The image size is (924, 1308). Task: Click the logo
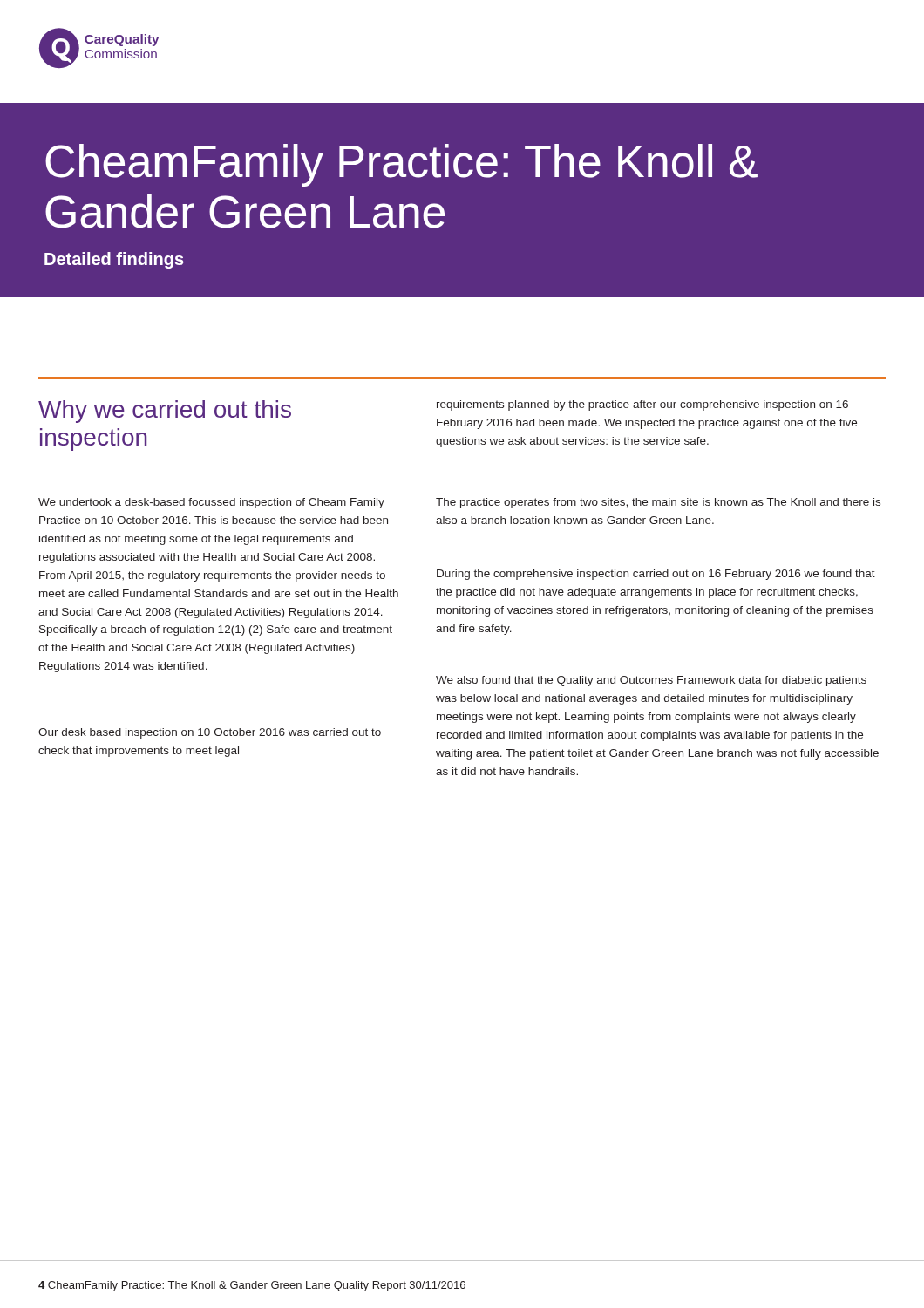[117, 52]
